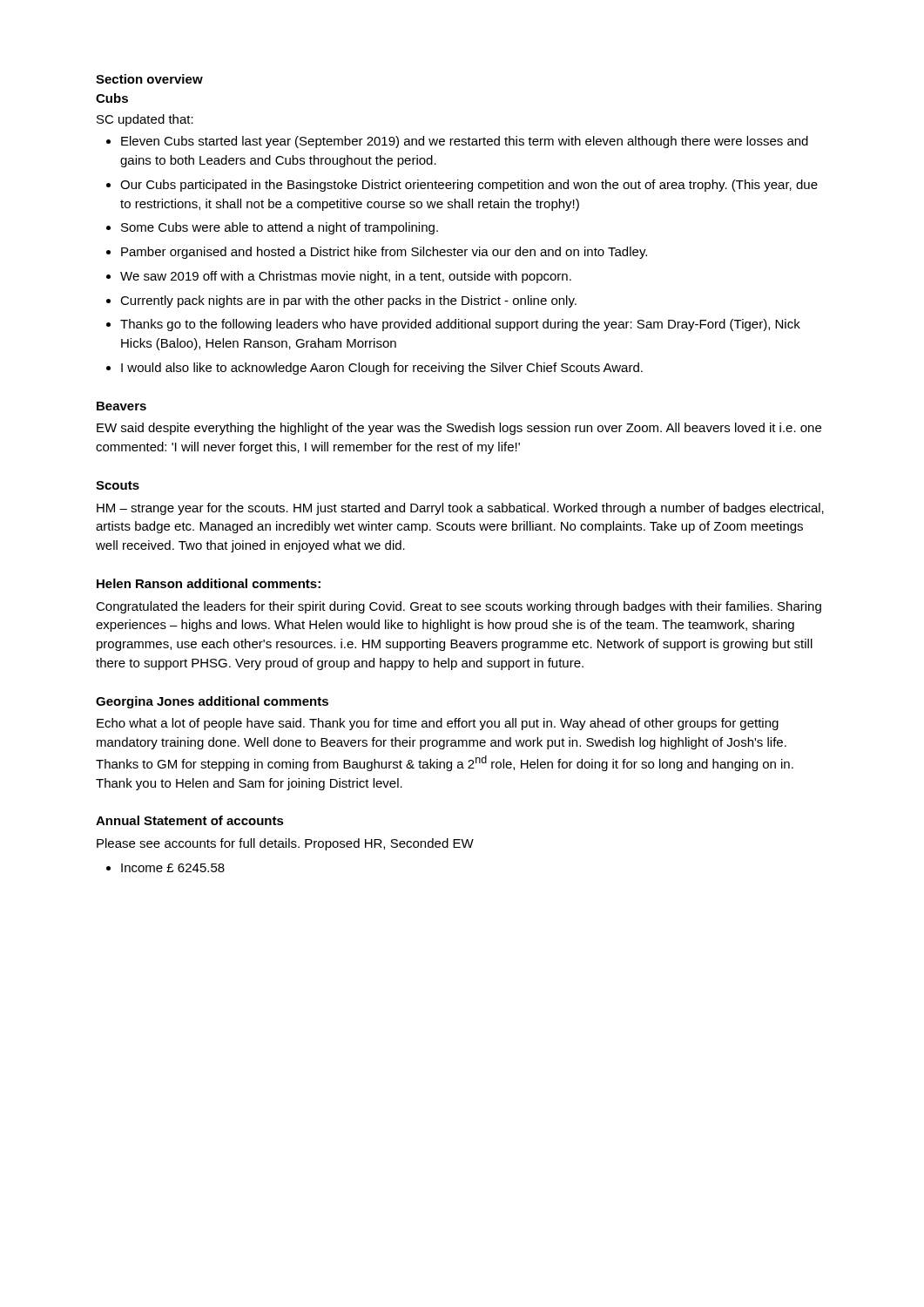Locate the text starting "Helen Ranson additional comments:"
This screenshot has height=1307, width=924.
209,583
